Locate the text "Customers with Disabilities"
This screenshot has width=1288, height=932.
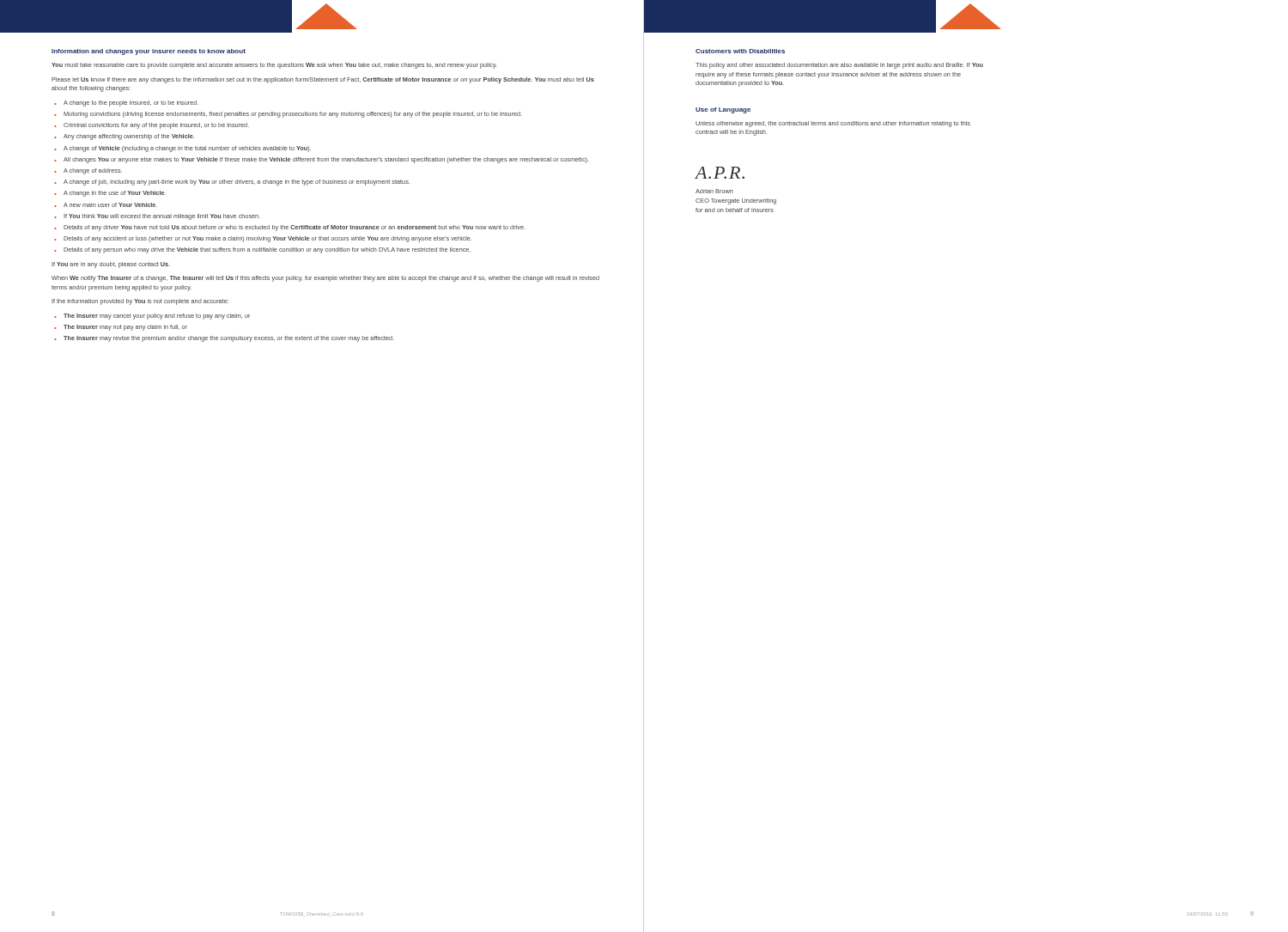pyautogui.click(x=740, y=51)
